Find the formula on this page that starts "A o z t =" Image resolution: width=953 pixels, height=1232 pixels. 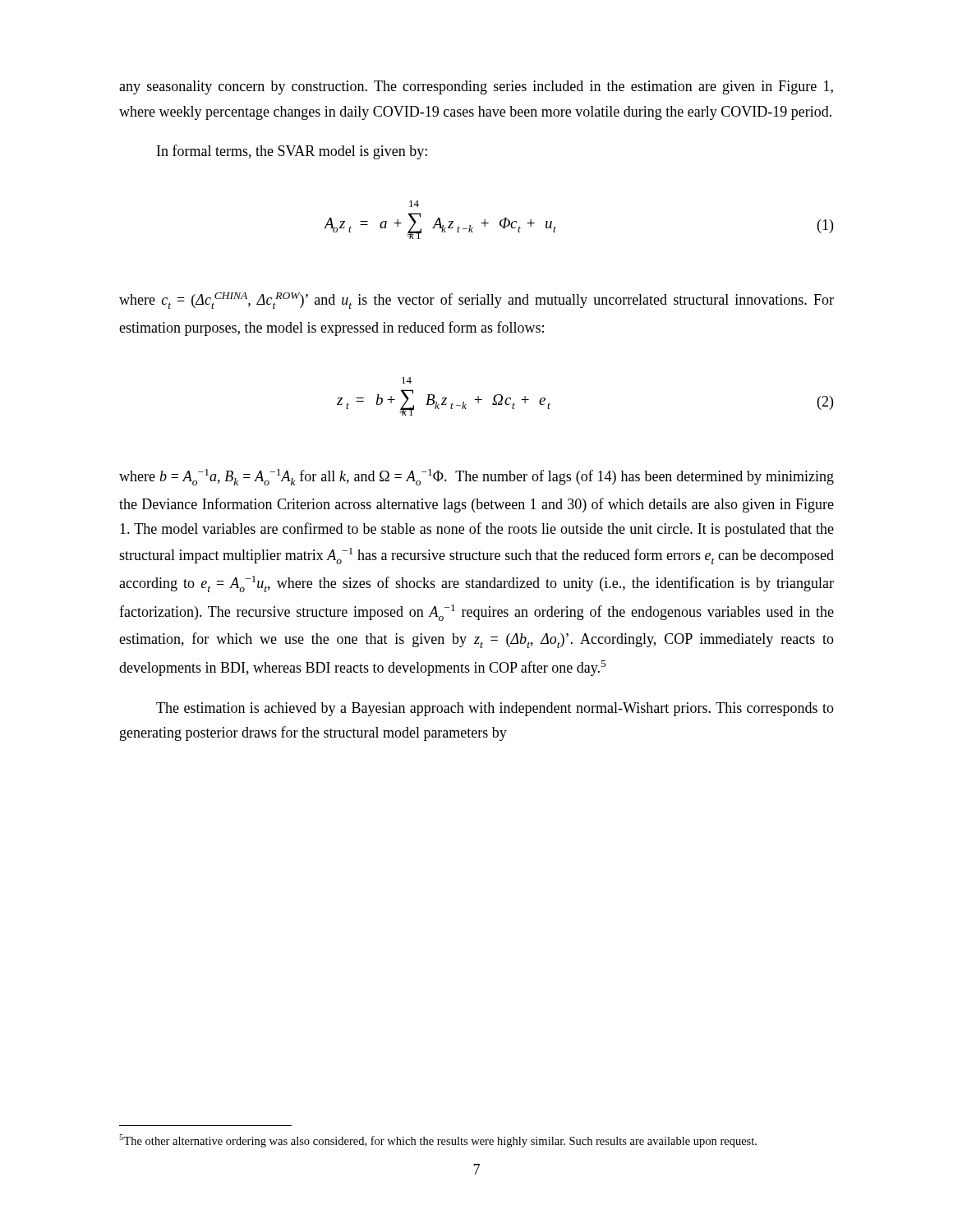(x=414, y=204)
